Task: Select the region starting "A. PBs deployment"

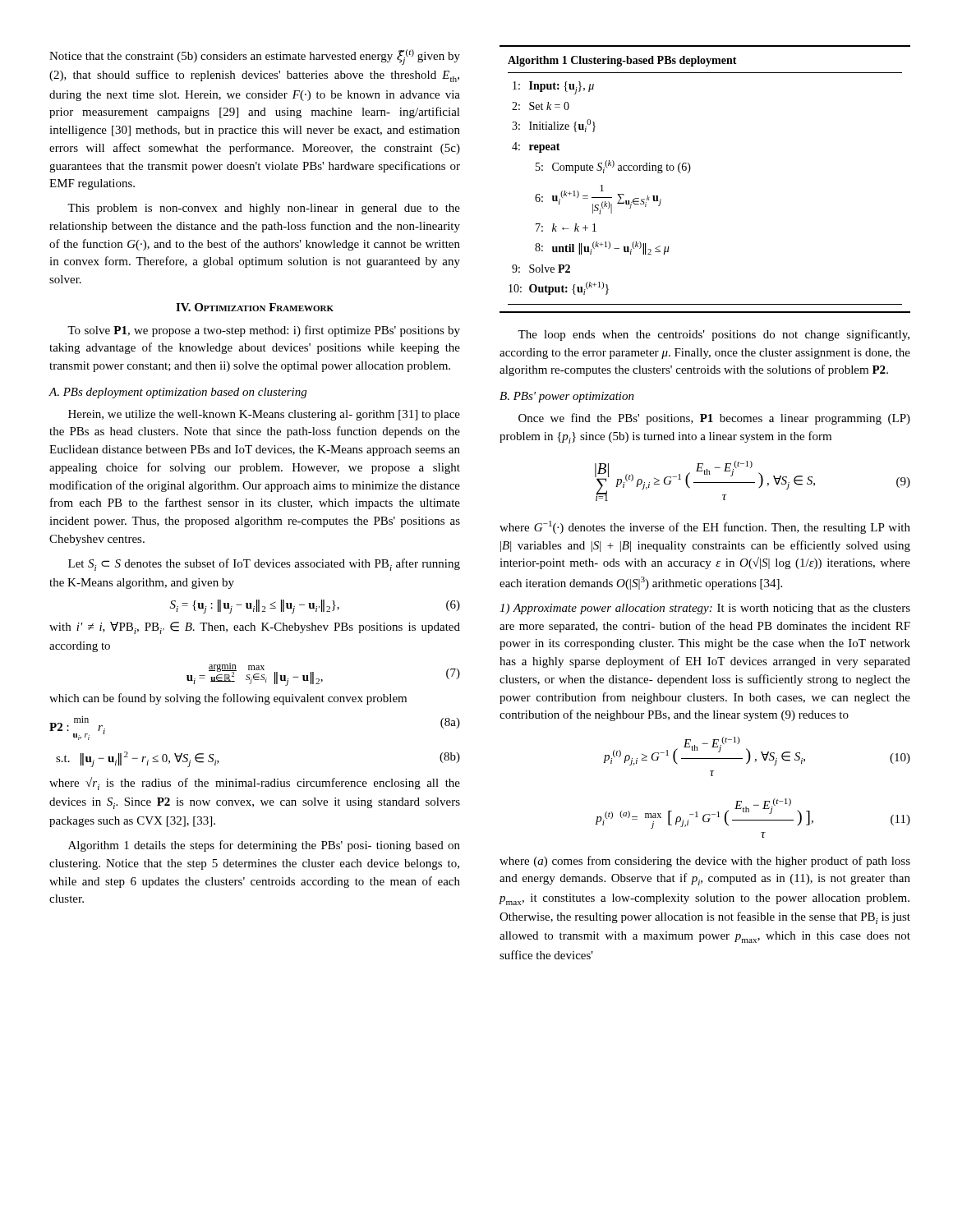Action: (255, 392)
